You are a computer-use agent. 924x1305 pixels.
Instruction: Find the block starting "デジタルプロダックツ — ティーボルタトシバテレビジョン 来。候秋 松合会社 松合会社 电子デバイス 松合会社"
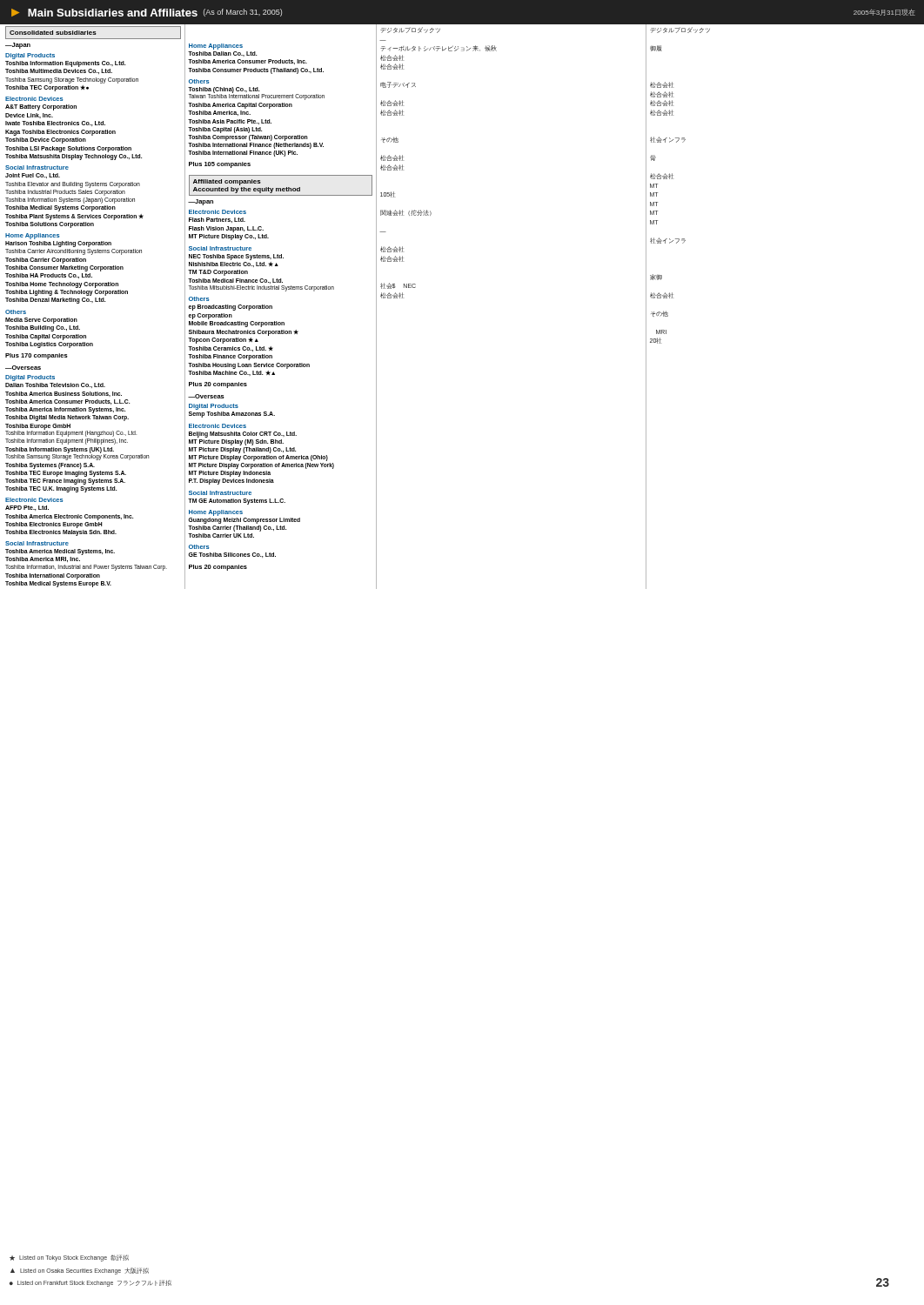tap(410, 30)
